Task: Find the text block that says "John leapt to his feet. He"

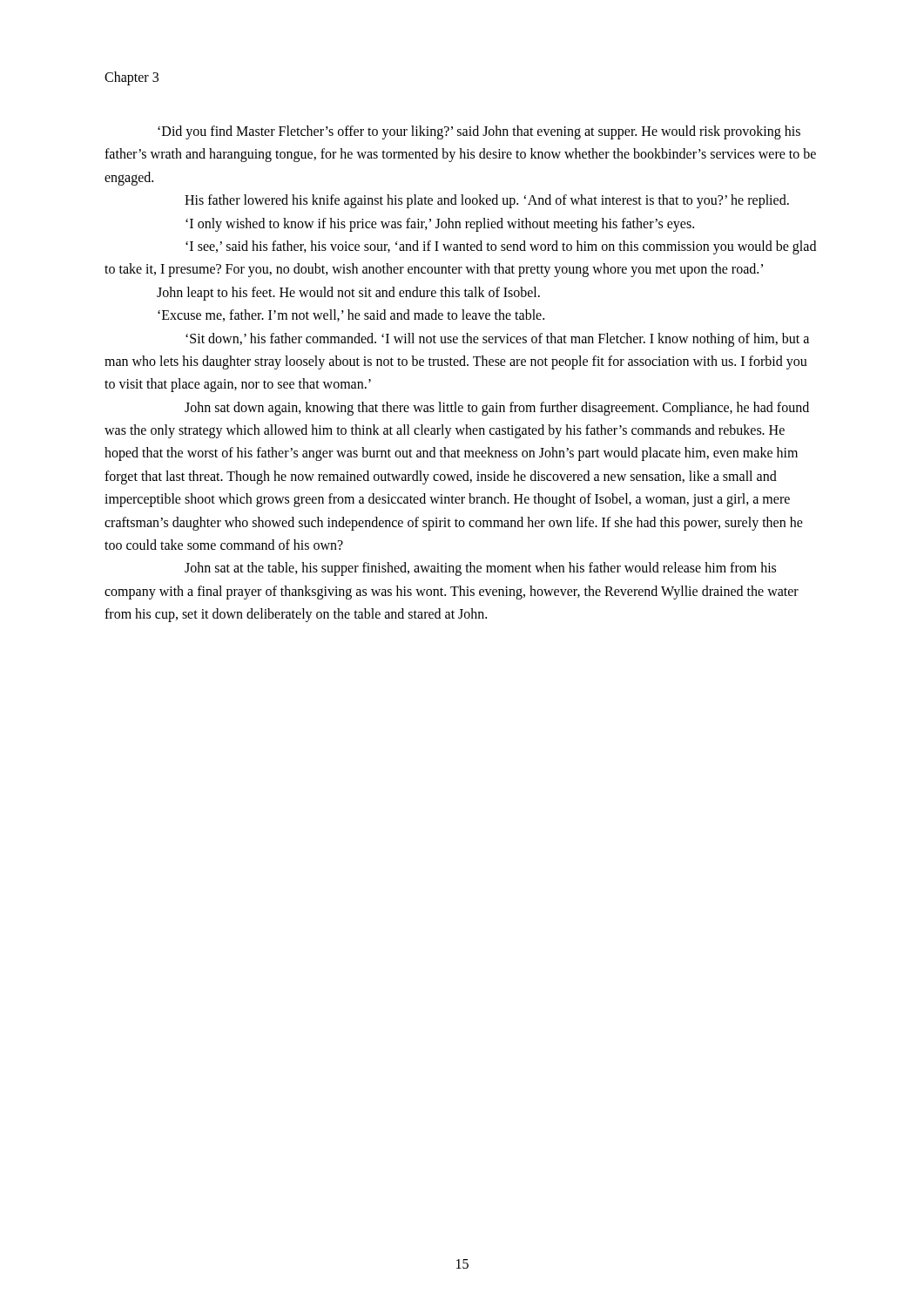Action: click(462, 293)
